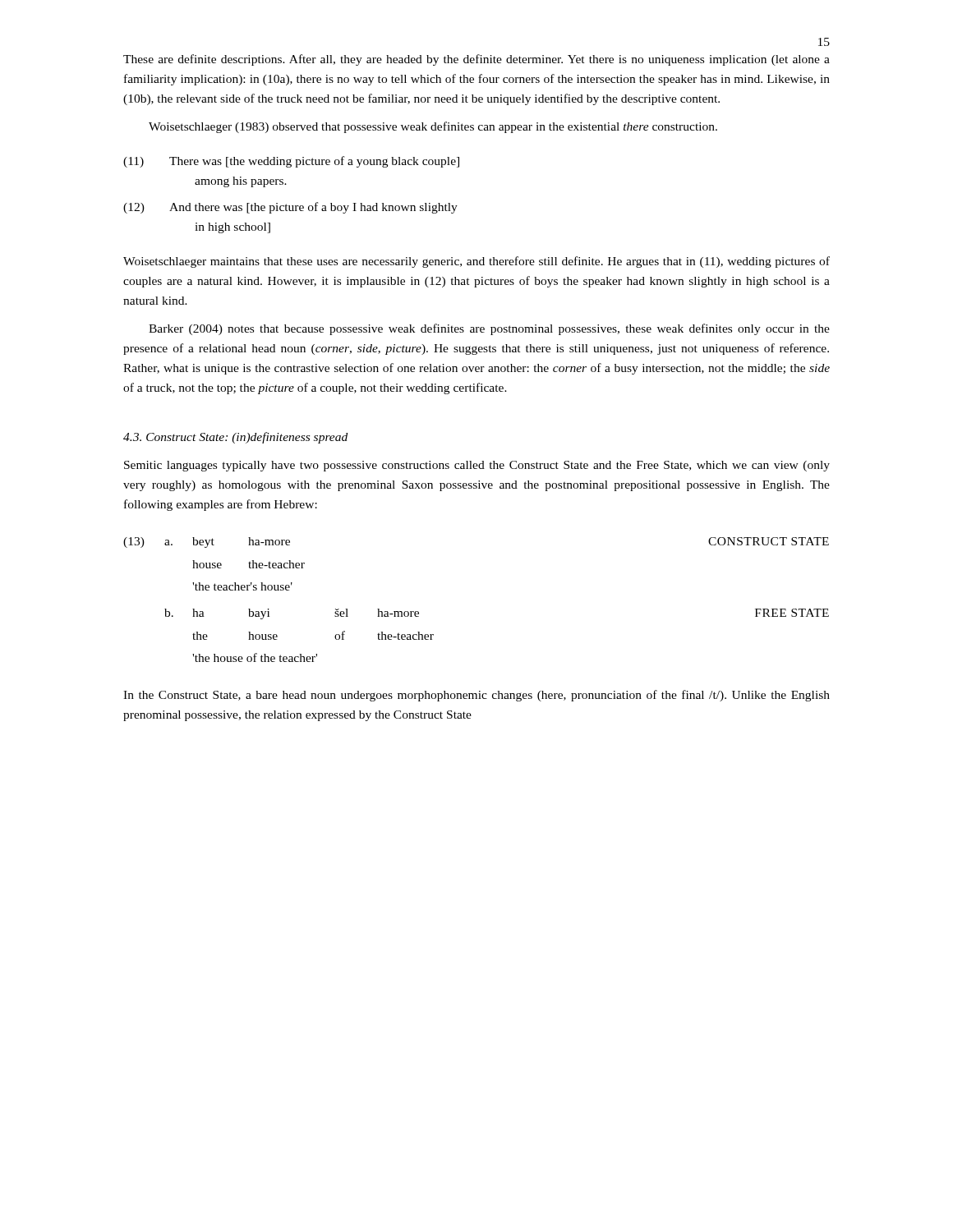Image resolution: width=953 pixels, height=1232 pixels.
Task: Point to the text starting "Woisetschlaeger (1983) observed that possessive weak"
Action: (x=476, y=127)
